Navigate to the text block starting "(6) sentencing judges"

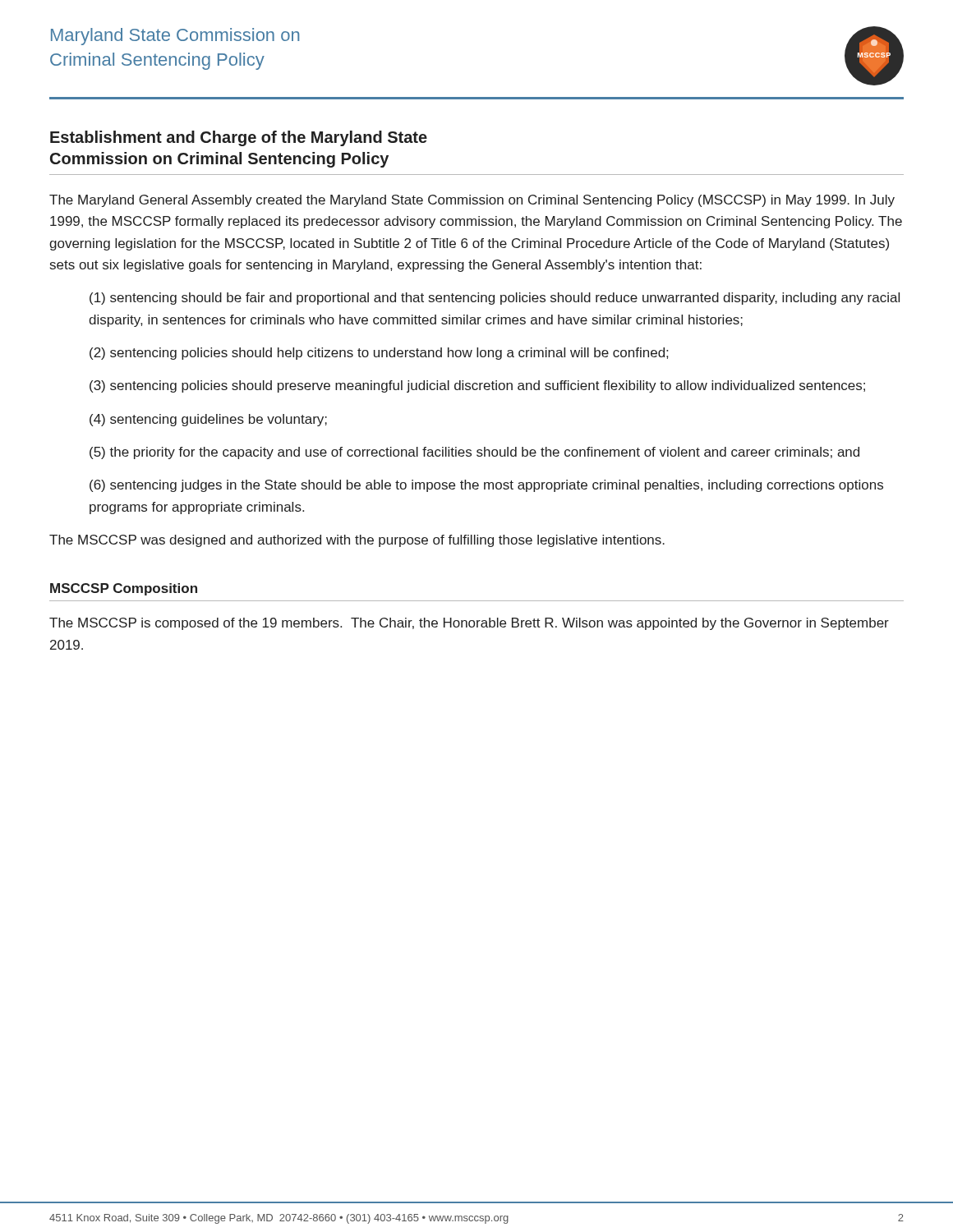coord(486,496)
